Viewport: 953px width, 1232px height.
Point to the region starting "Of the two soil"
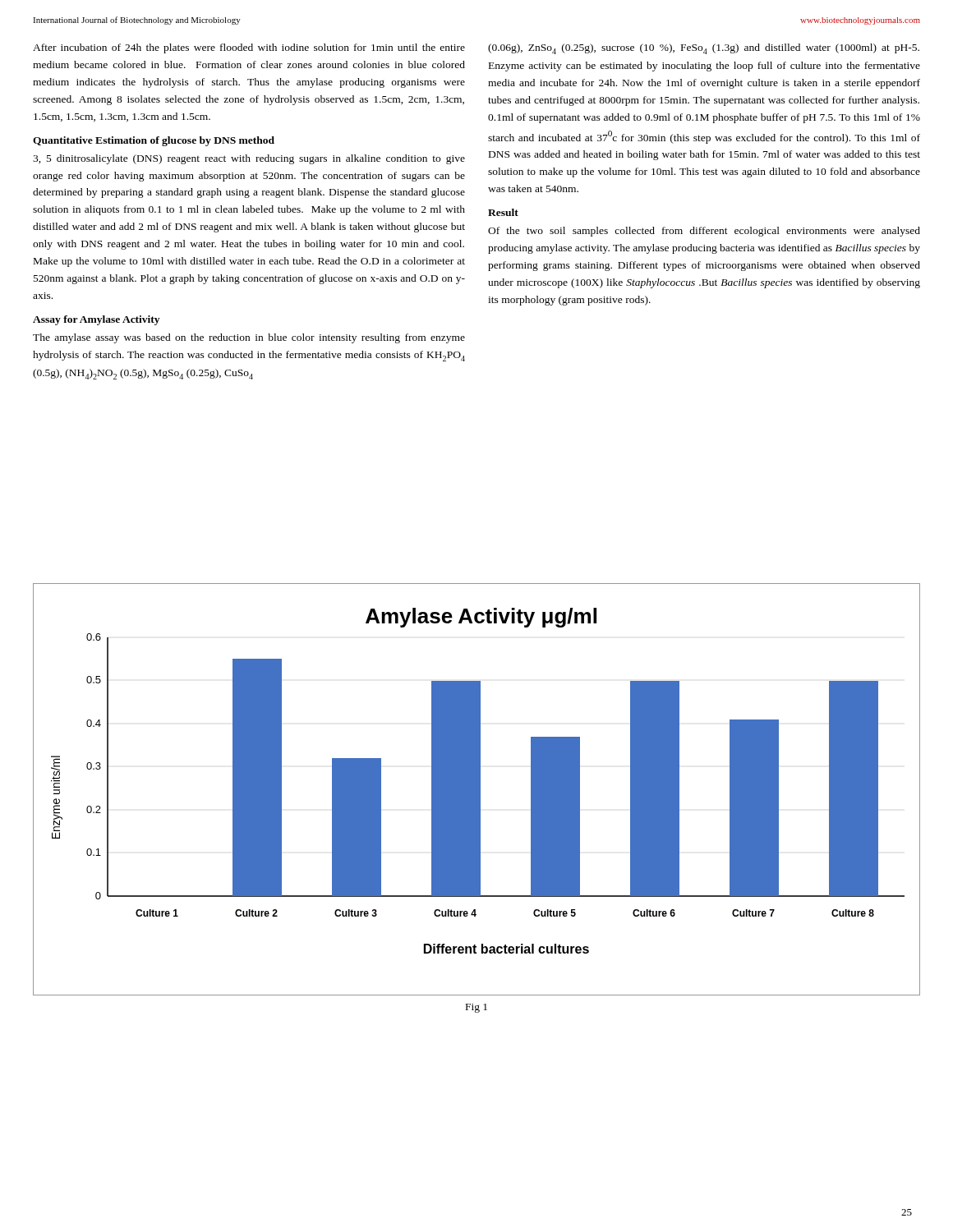[x=704, y=266]
